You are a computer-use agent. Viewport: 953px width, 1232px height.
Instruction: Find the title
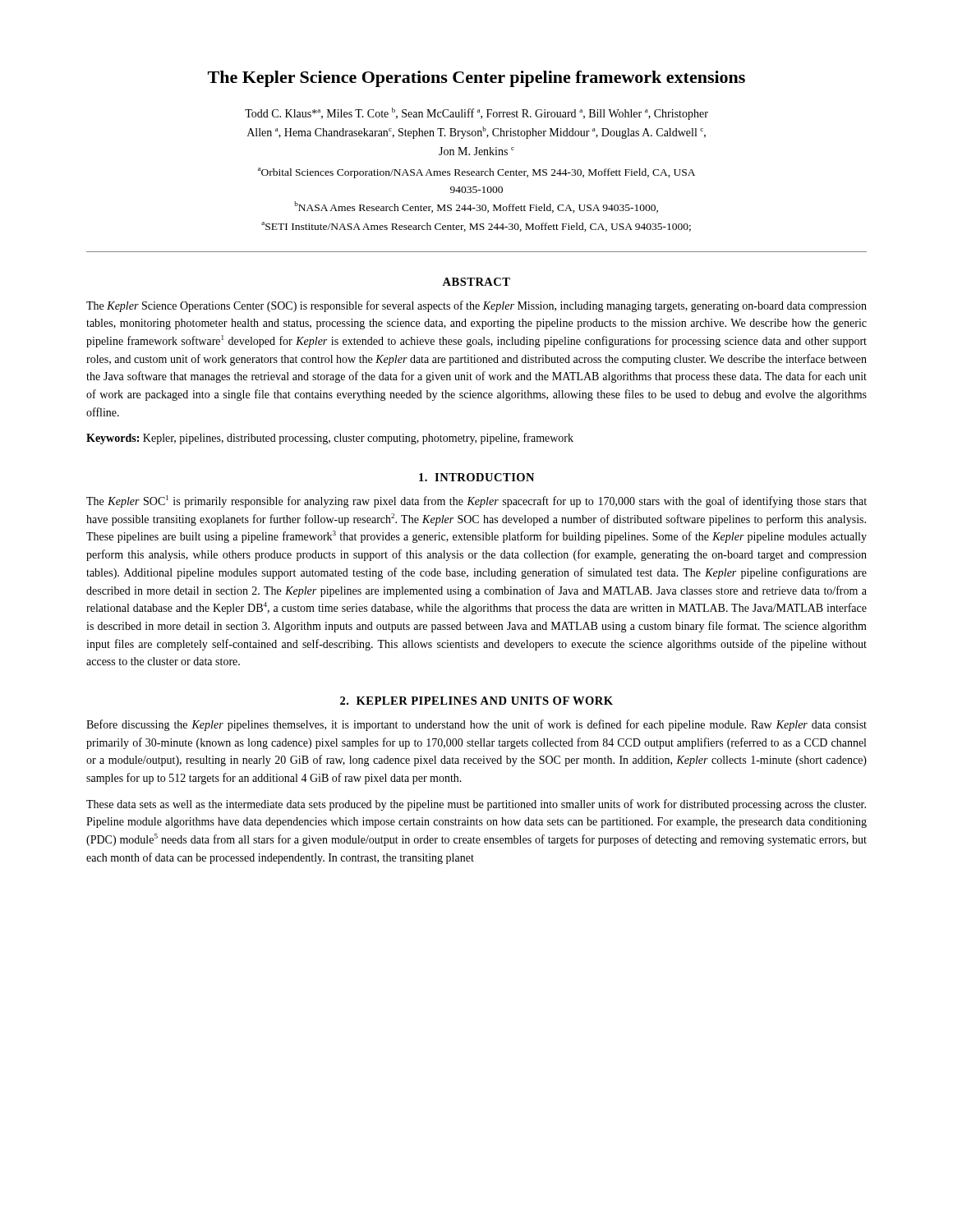coord(476,77)
